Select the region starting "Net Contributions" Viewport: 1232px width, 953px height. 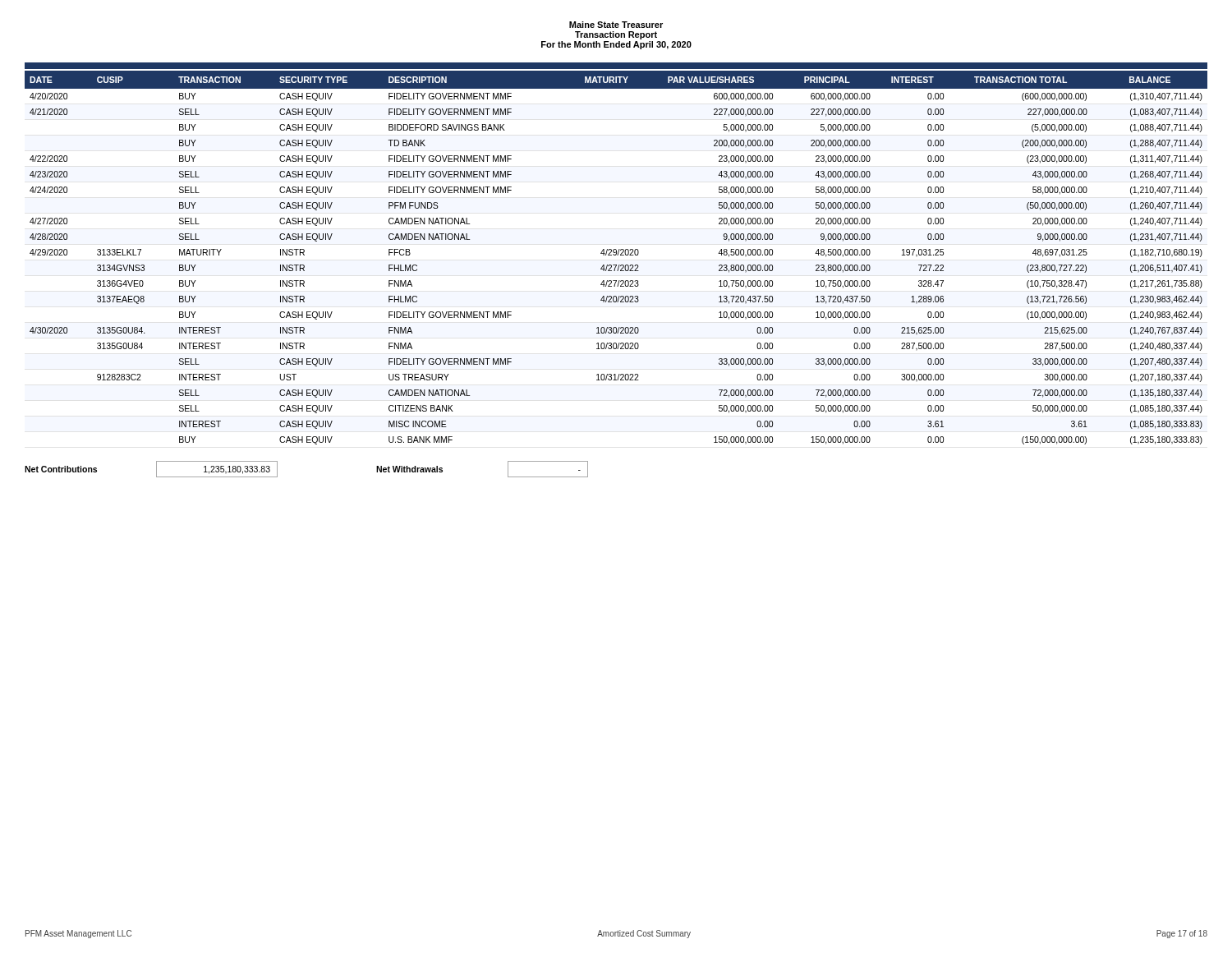61,469
